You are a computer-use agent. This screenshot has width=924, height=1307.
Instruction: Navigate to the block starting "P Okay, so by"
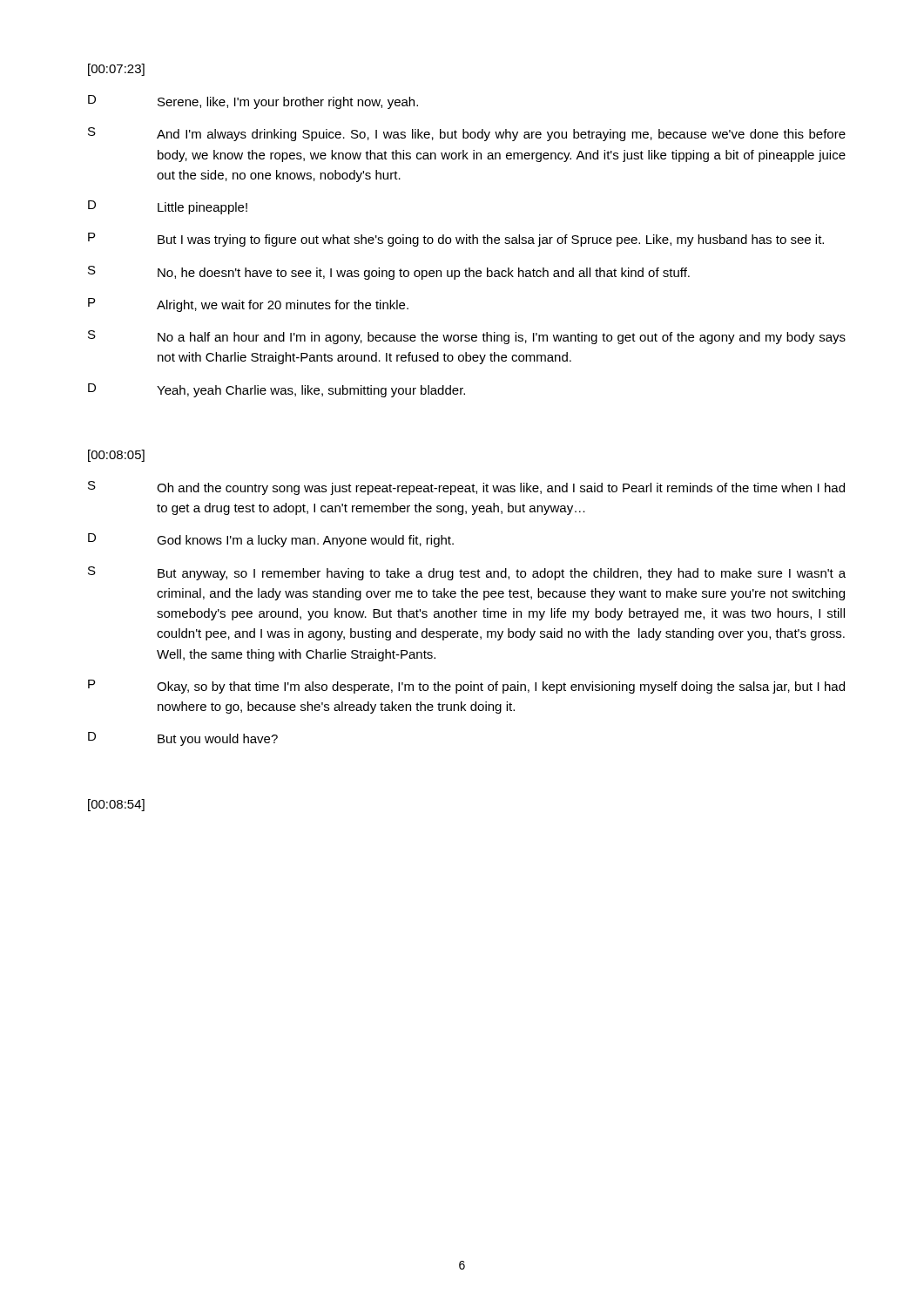click(466, 696)
